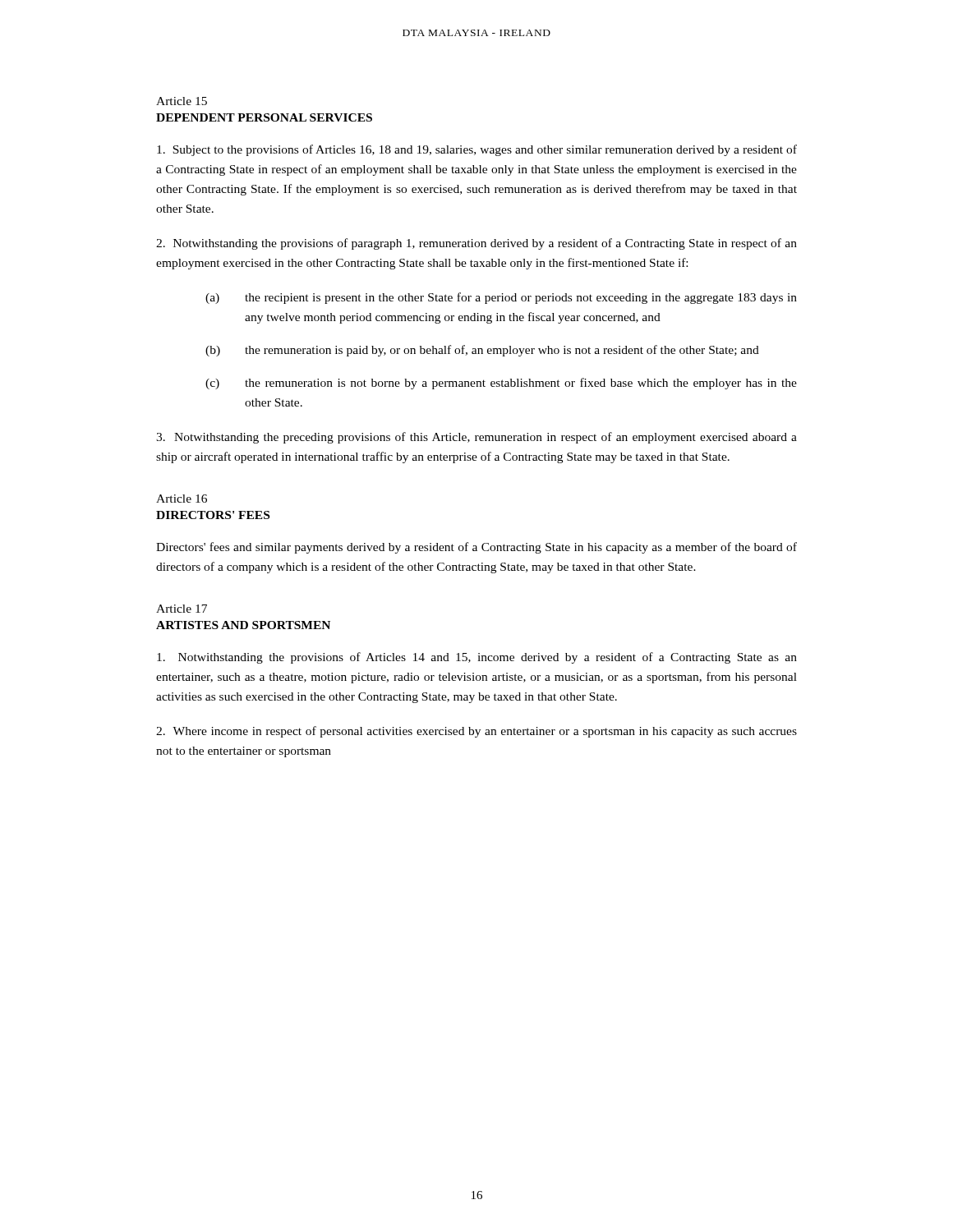Select the text block that reads "Notwithstanding the provisions of paragraph 1,"
Viewport: 953px width, 1232px height.
point(476,253)
